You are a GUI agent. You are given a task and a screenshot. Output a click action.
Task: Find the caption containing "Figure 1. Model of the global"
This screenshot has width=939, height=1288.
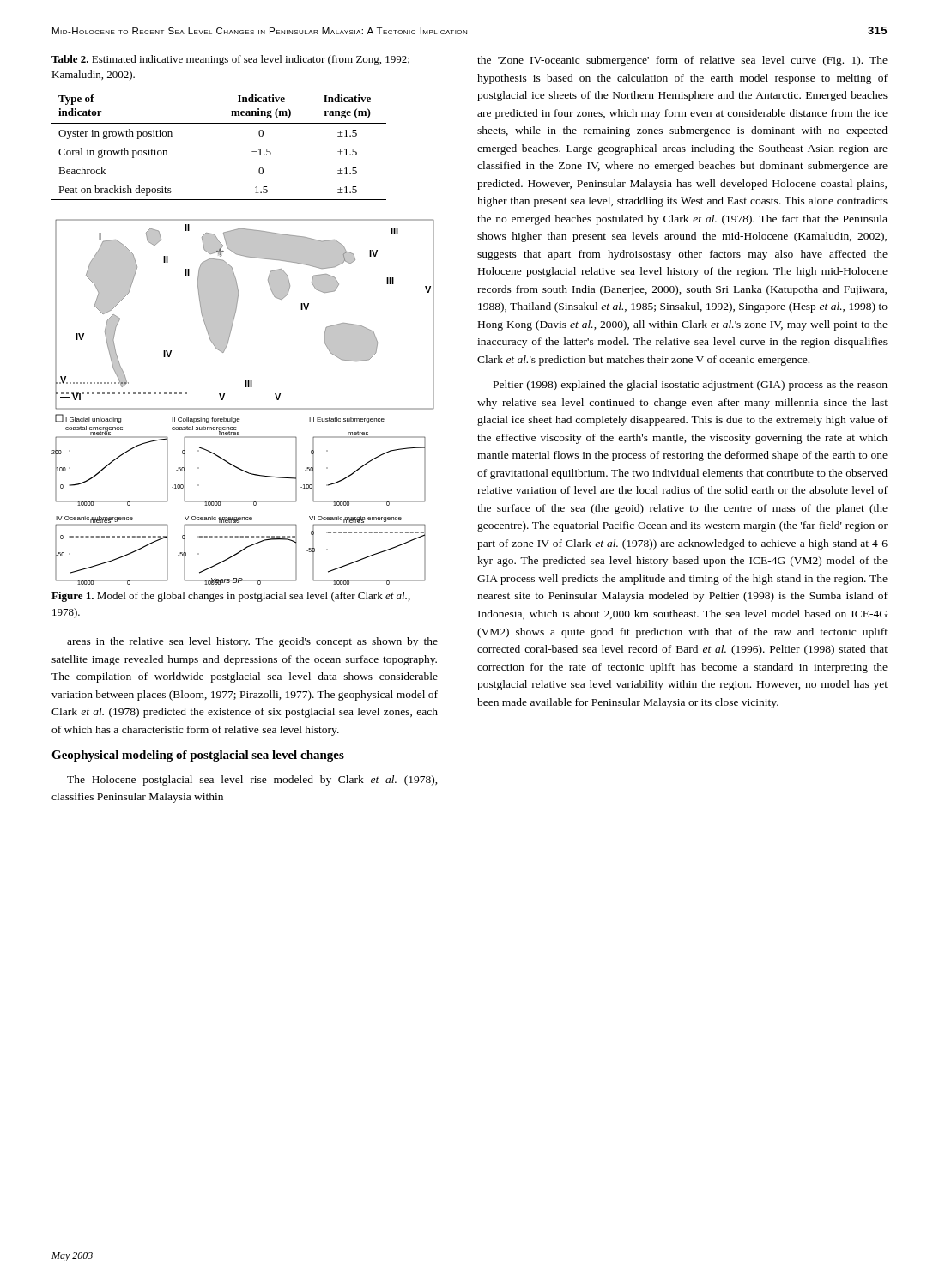pos(231,604)
